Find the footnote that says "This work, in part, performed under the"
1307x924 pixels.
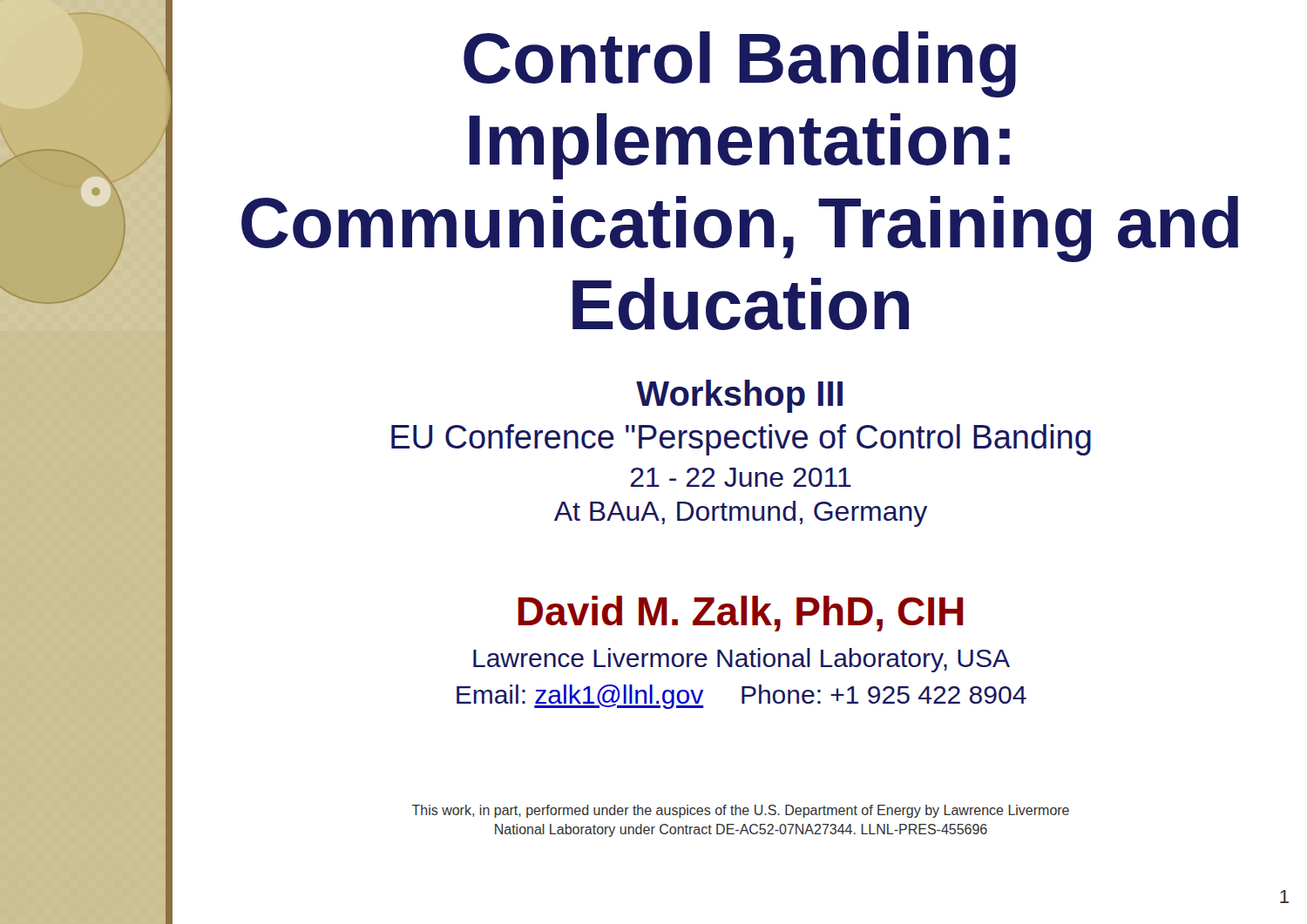pos(741,821)
